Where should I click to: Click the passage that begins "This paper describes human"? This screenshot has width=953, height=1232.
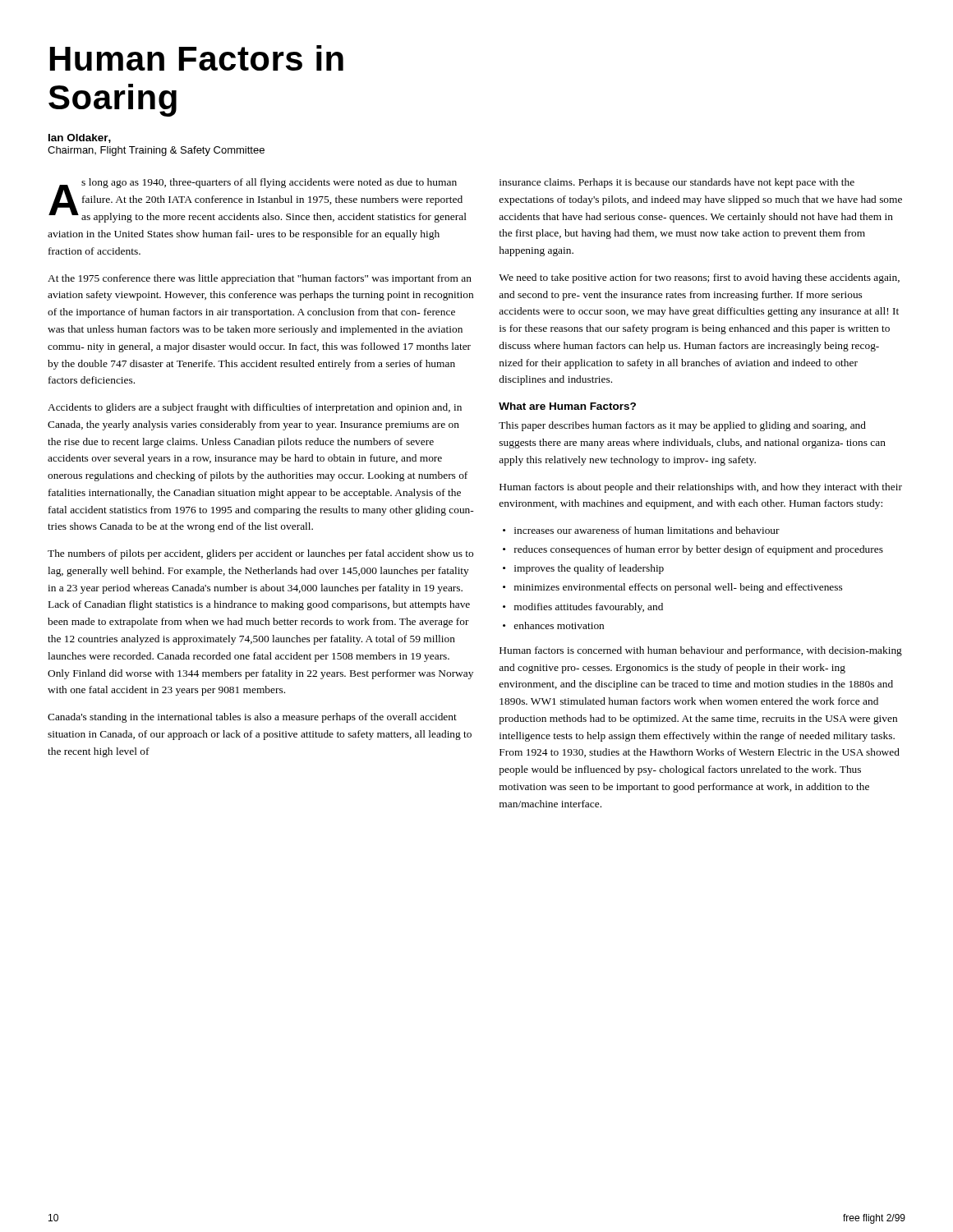coord(692,442)
